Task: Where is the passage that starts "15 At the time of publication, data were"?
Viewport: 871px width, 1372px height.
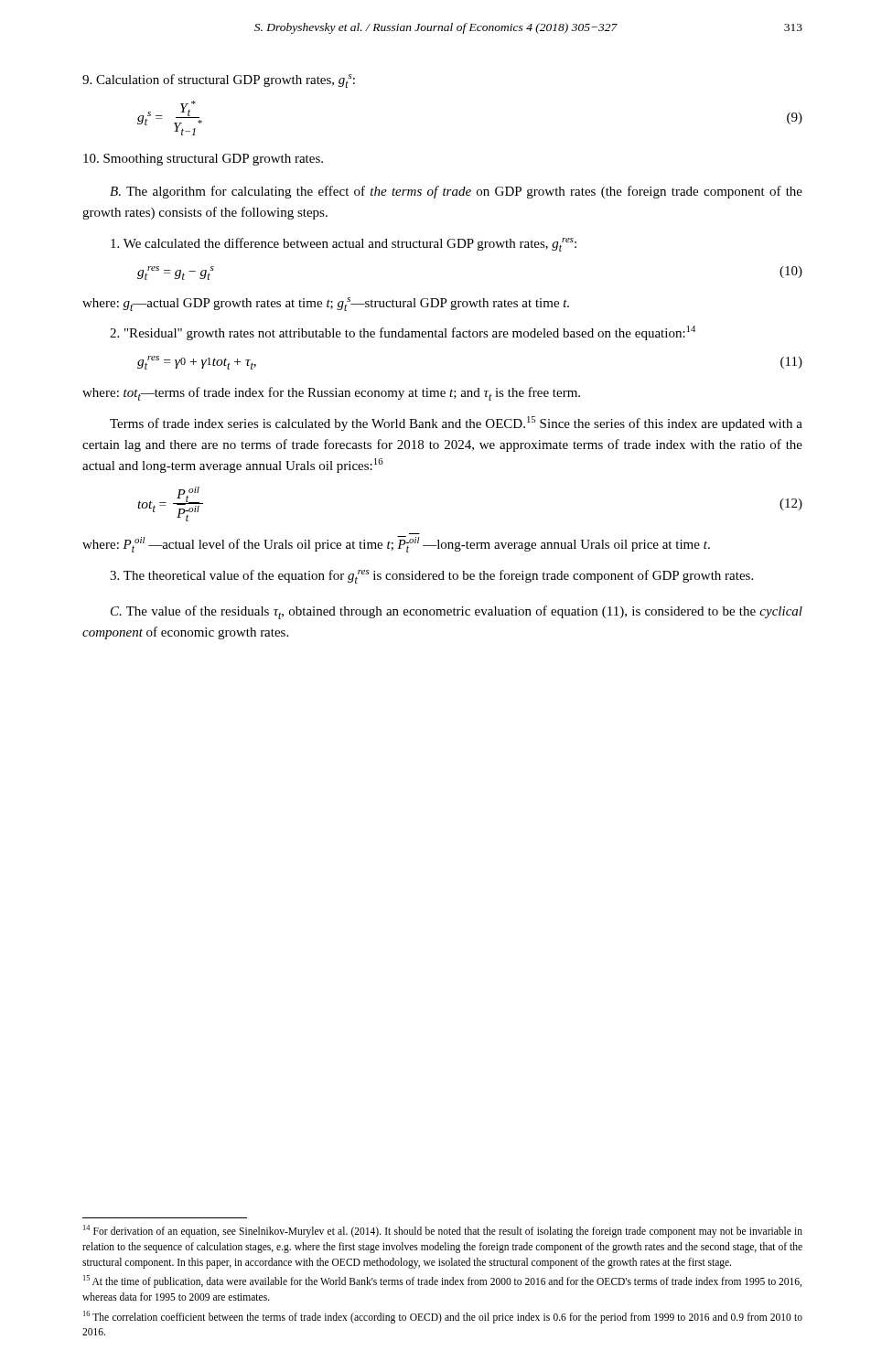Action: point(442,1289)
